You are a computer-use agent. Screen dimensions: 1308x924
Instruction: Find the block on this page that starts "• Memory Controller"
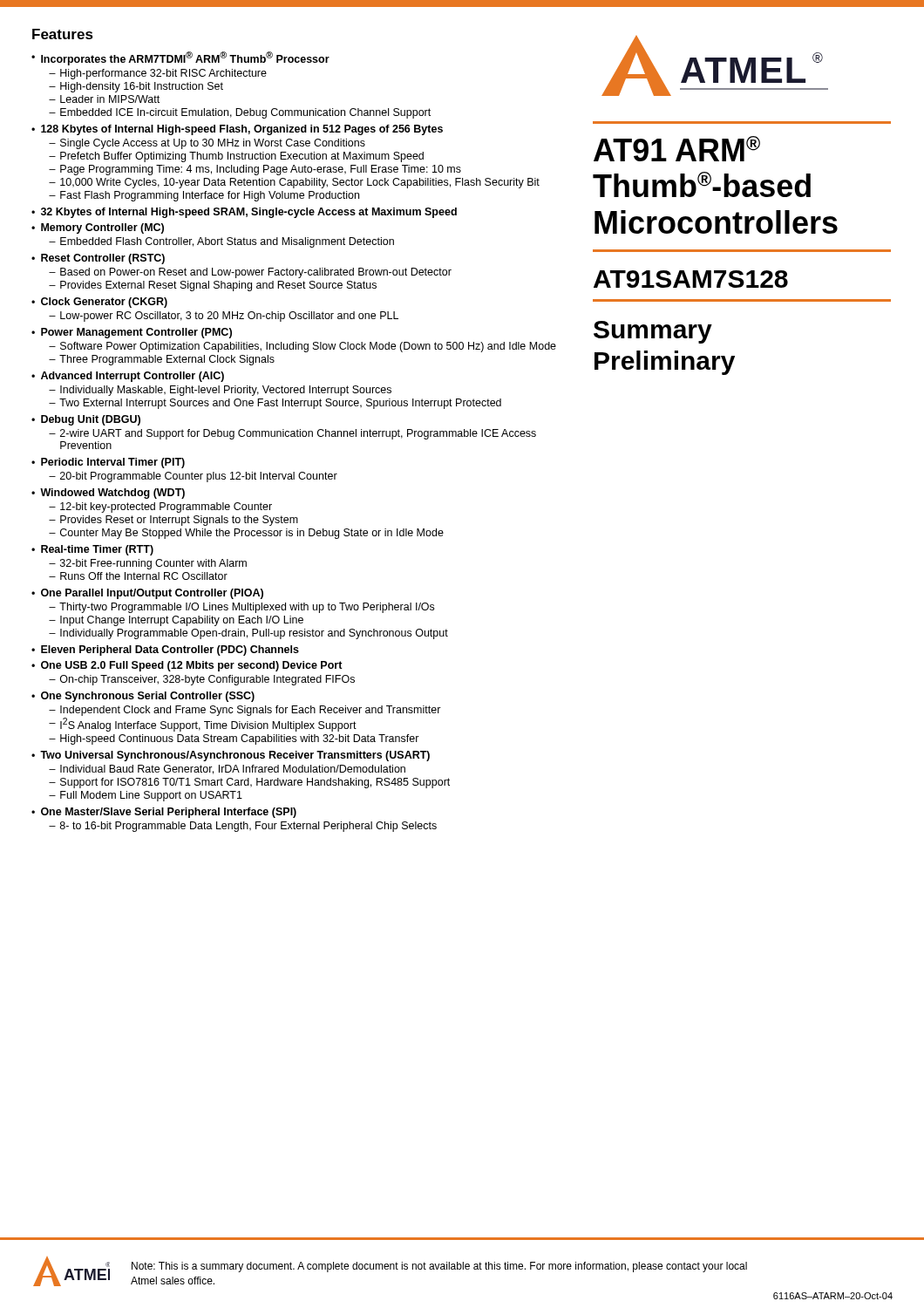[x=302, y=236]
